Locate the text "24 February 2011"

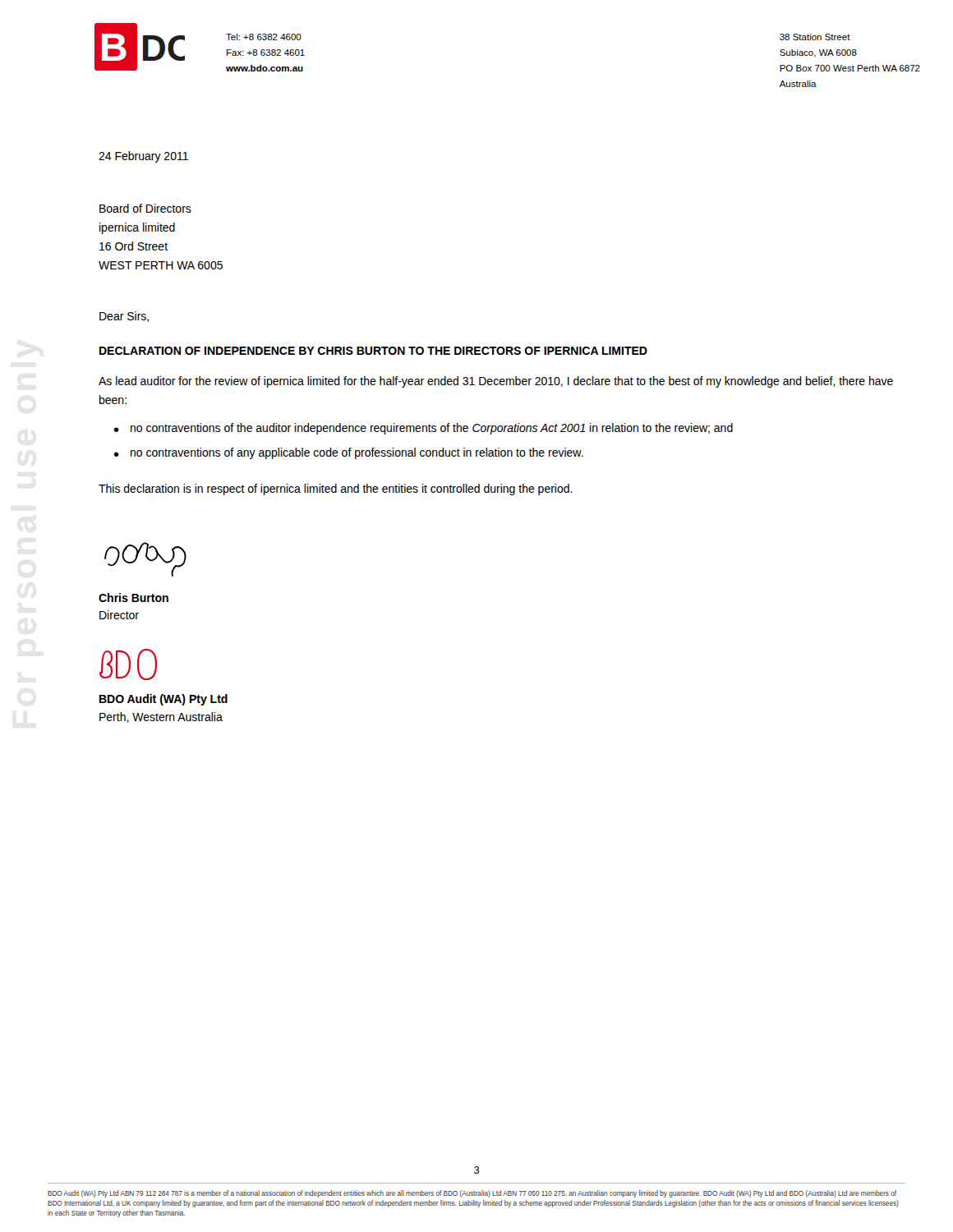pos(144,156)
